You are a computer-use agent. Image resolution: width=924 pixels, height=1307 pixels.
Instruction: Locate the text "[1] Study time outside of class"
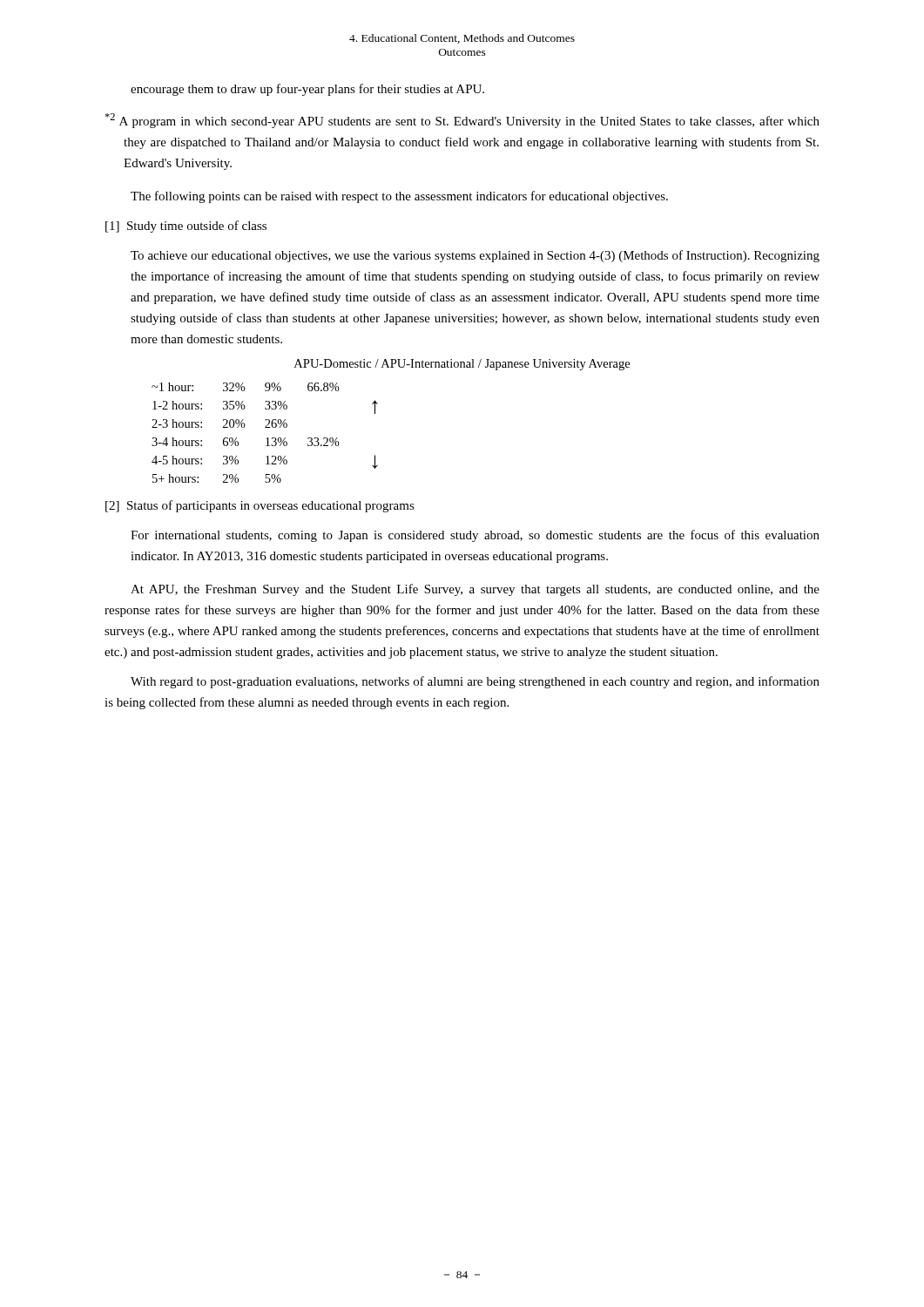point(186,227)
